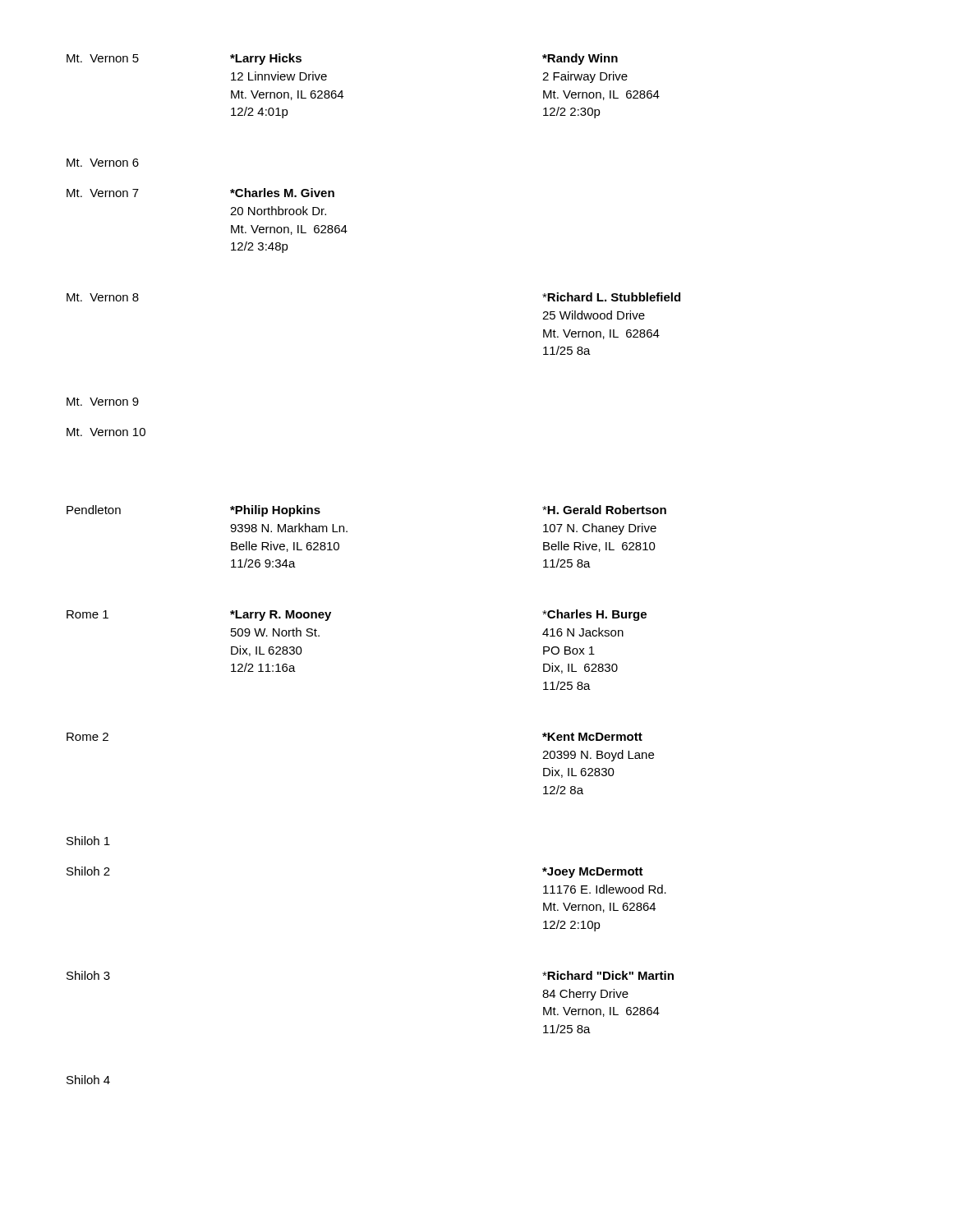Viewport: 953px width, 1232px height.
Task: Point to the block starting "Mt. Vernon 10"
Action: click(148, 431)
